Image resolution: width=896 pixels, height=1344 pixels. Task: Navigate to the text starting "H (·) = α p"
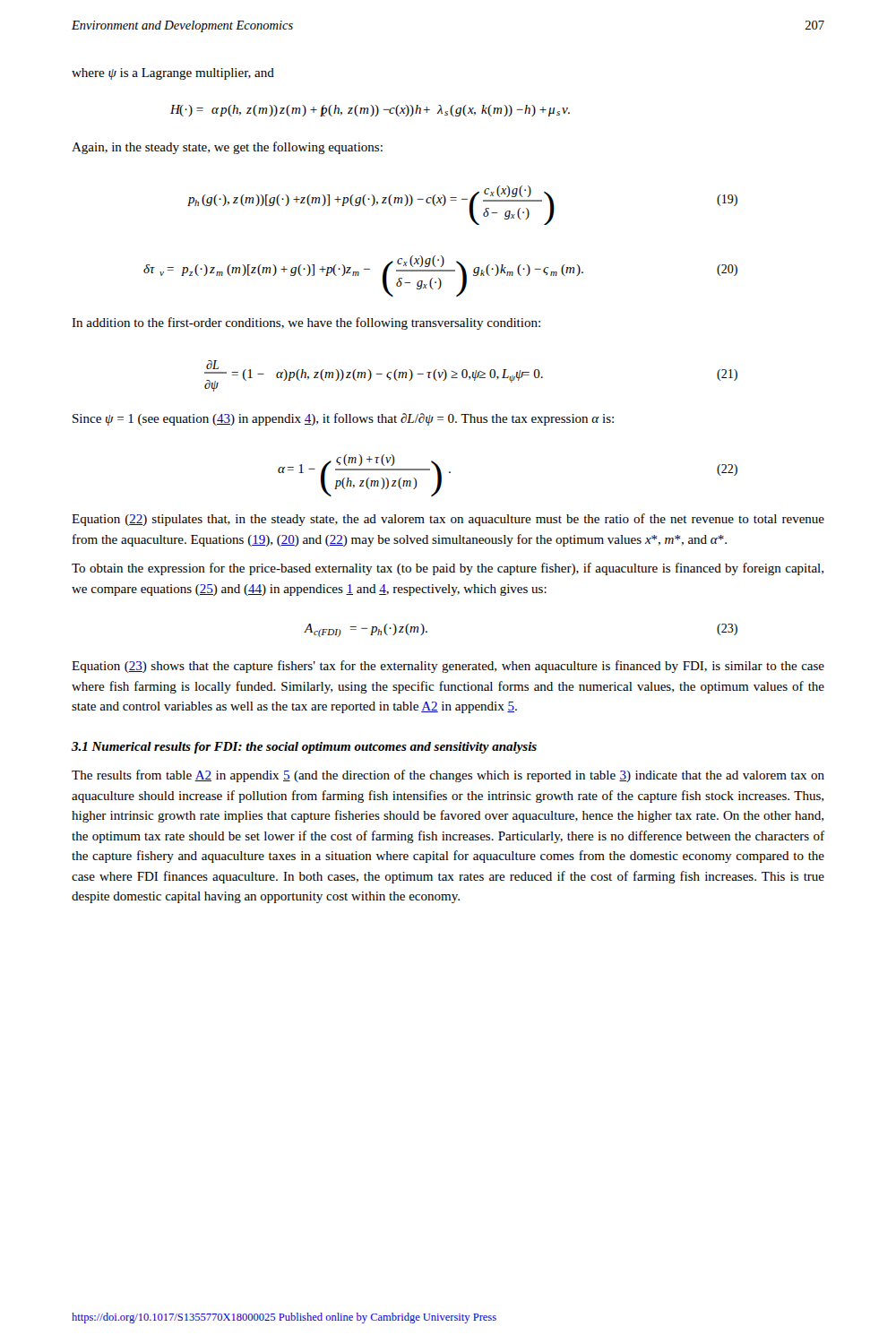[x=448, y=108]
